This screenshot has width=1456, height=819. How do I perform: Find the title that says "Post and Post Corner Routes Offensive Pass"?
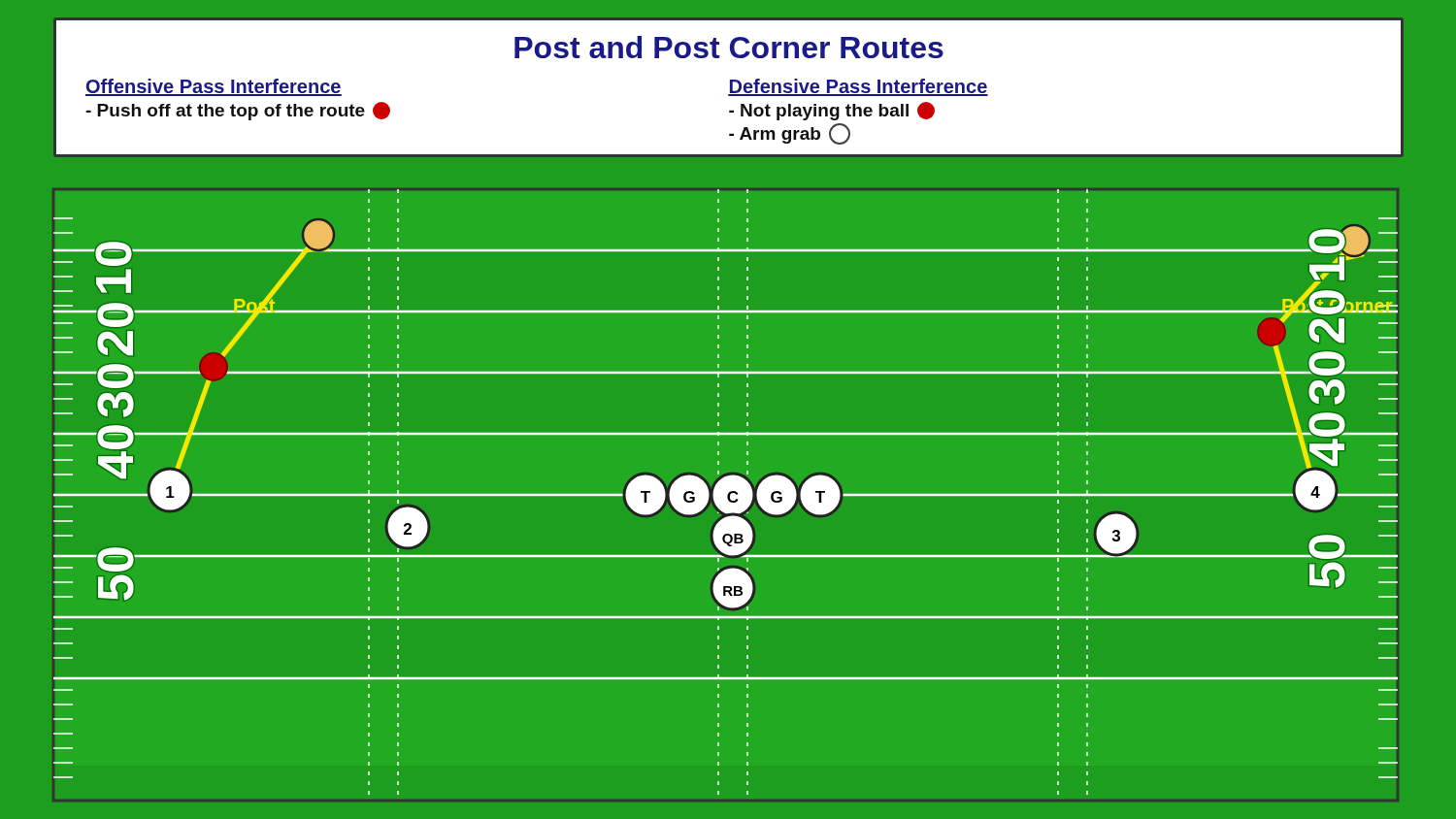click(729, 87)
